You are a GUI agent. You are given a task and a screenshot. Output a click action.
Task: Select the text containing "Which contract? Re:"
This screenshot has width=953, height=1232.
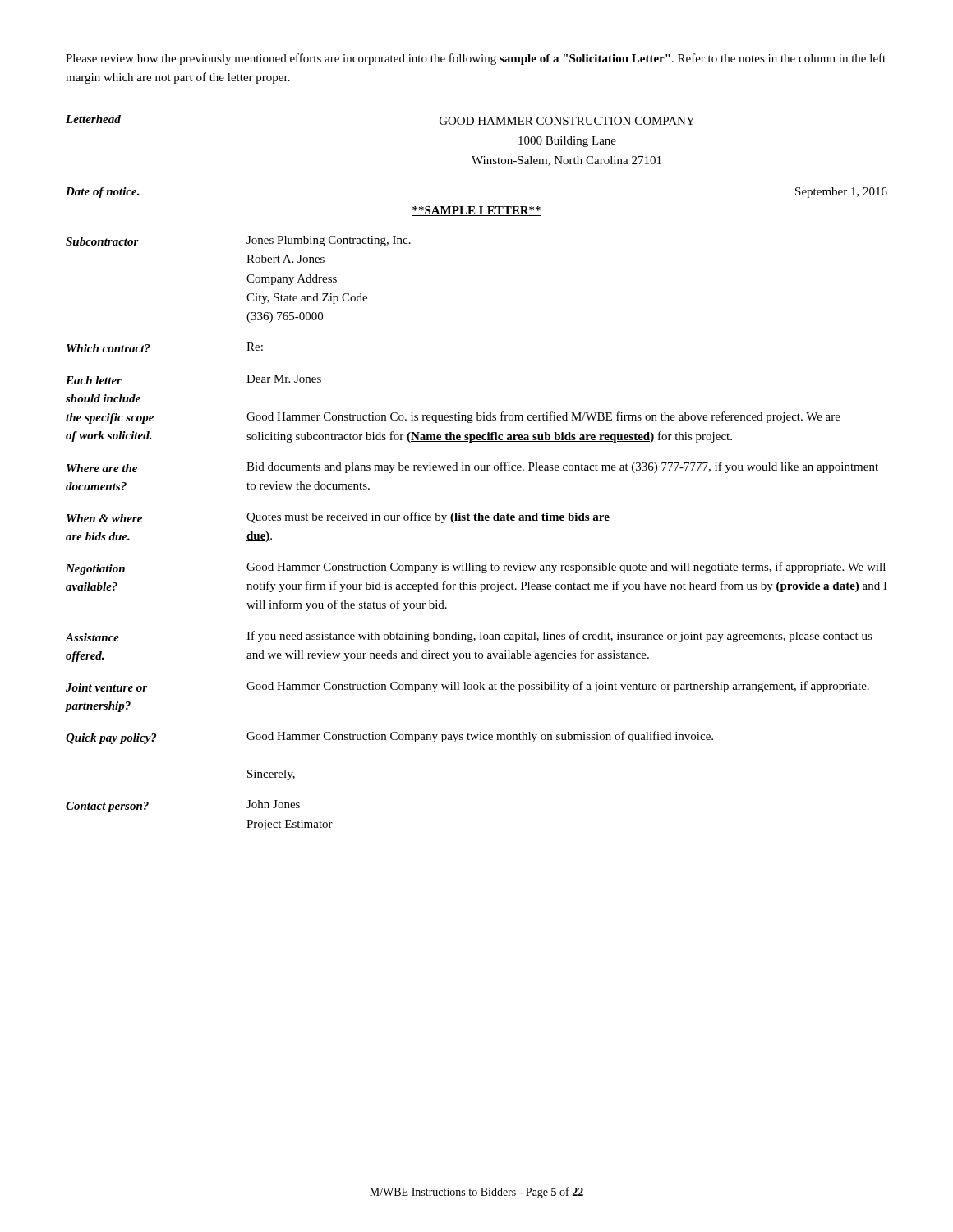tap(107, 347)
